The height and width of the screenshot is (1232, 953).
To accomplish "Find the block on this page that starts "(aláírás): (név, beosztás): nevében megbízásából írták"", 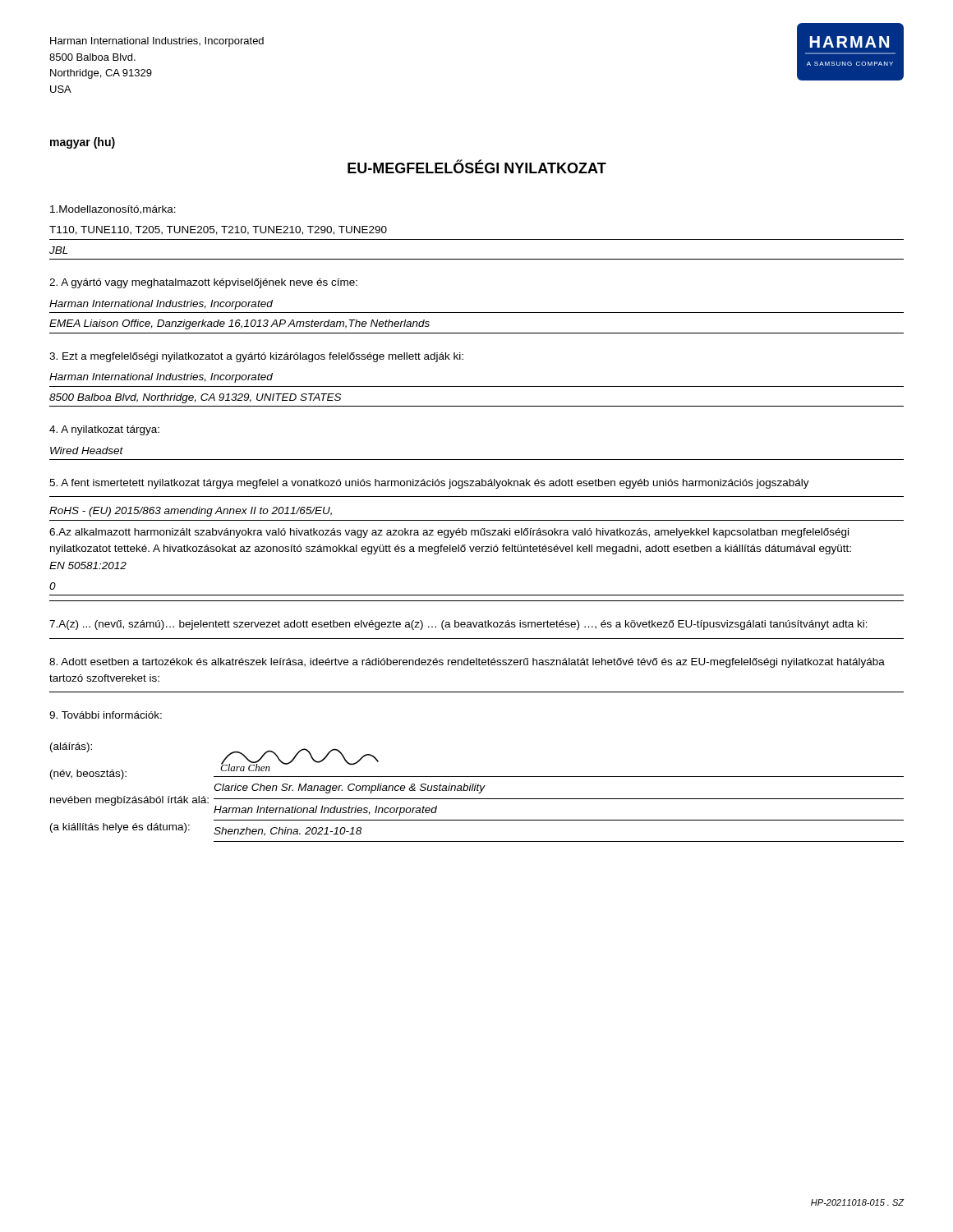I will click(x=129, y=786).
